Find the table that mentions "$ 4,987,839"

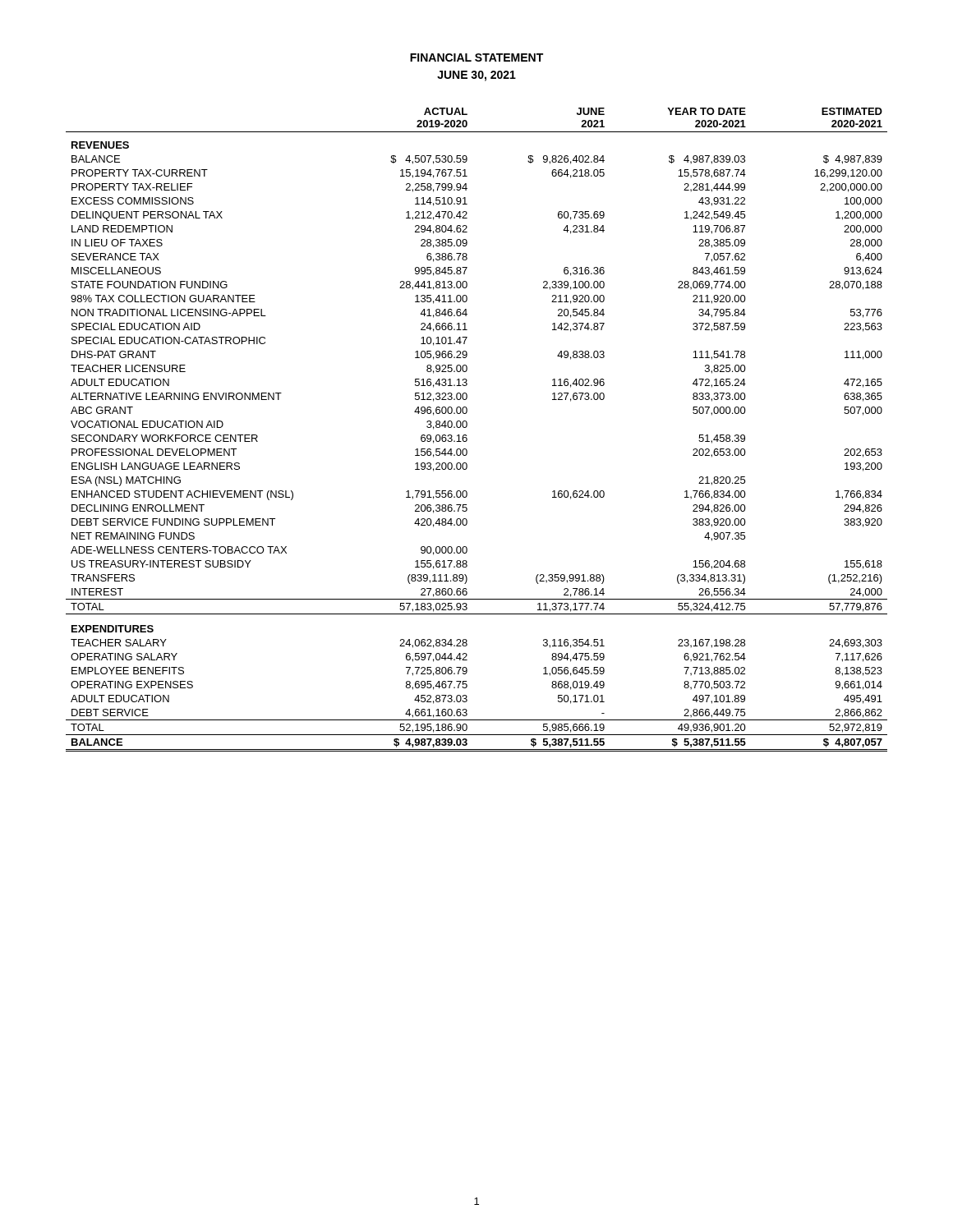[476, 428]
